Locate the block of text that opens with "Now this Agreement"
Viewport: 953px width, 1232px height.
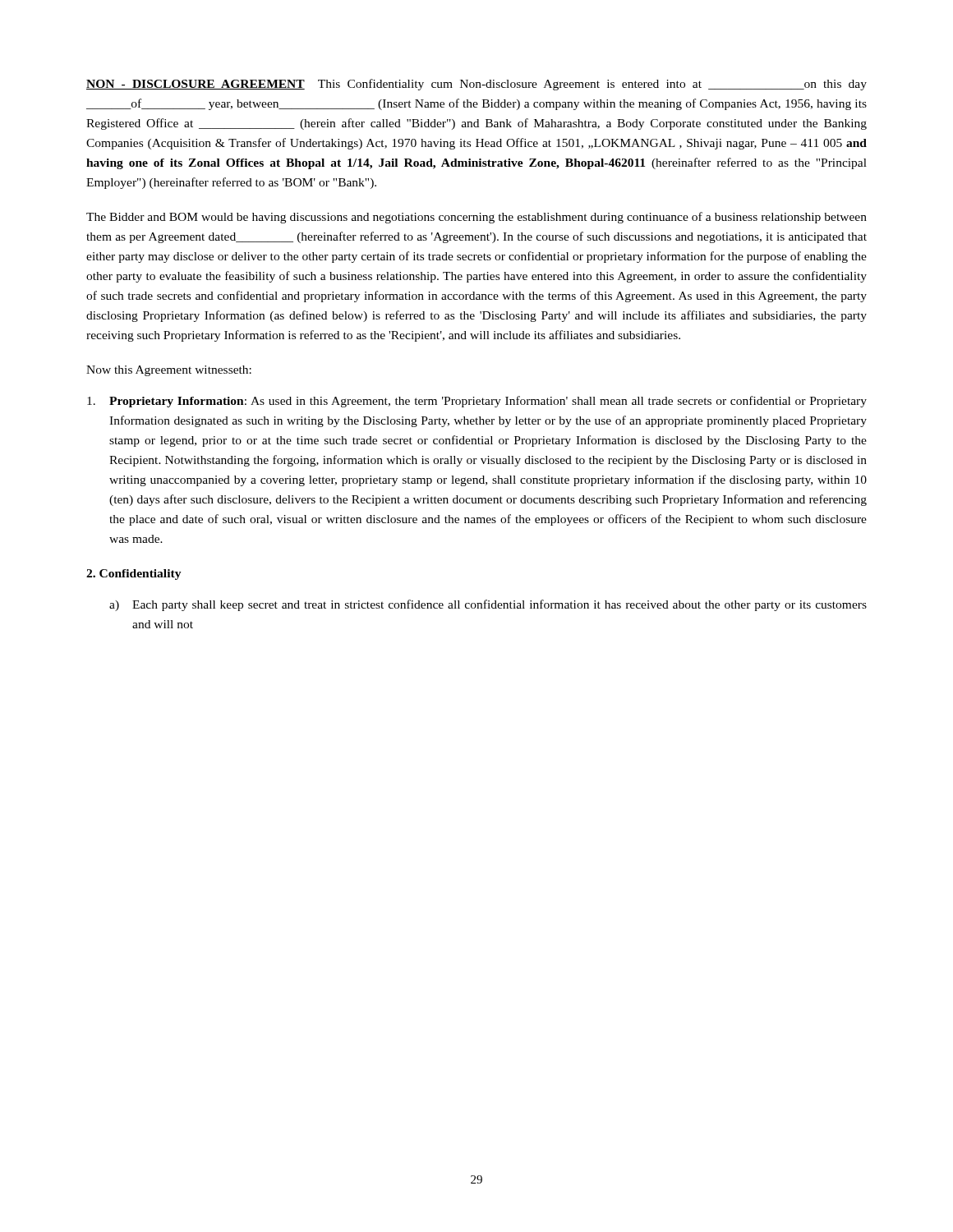coord(169,371)
